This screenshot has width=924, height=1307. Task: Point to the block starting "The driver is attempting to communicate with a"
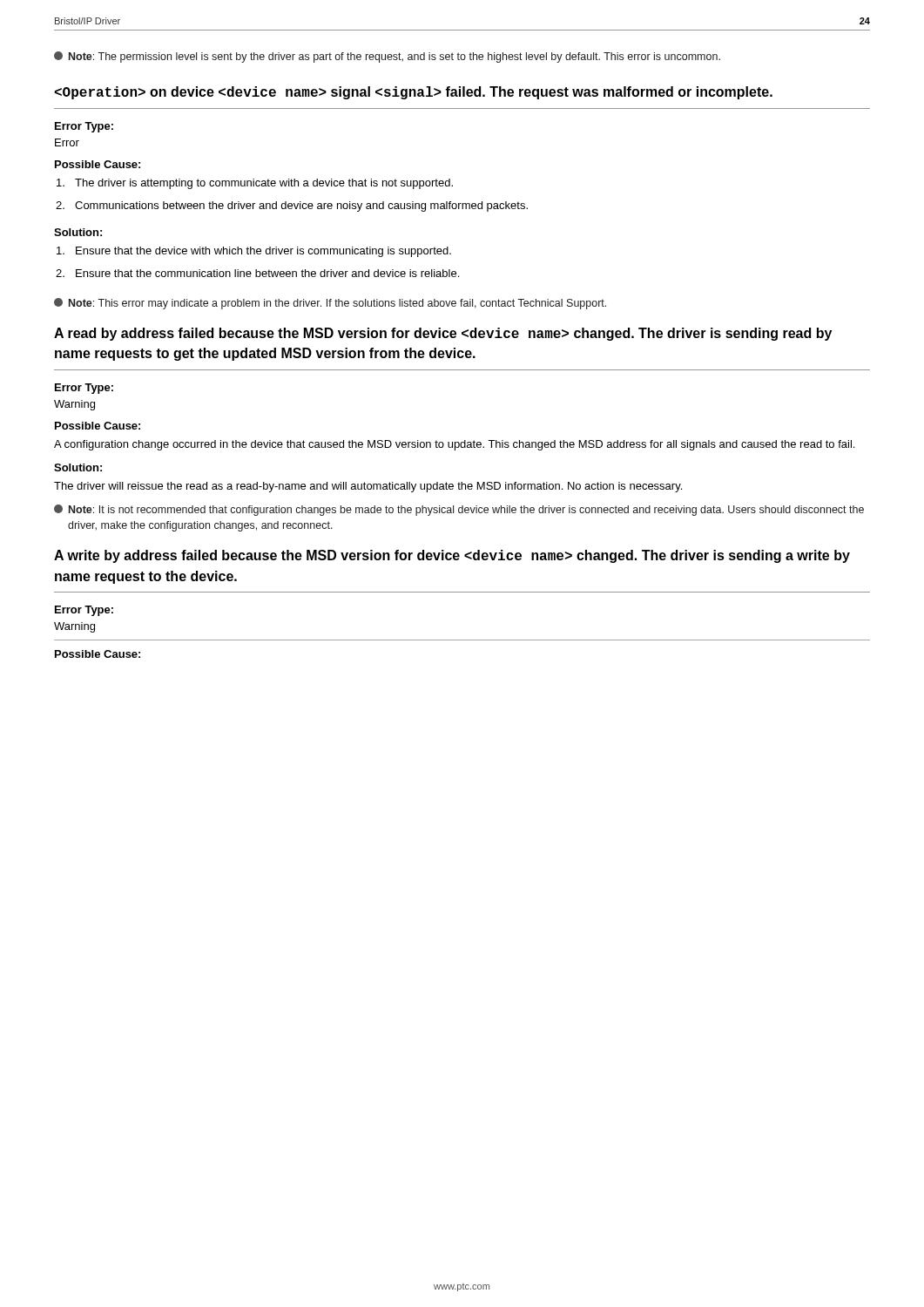point(264,183)
